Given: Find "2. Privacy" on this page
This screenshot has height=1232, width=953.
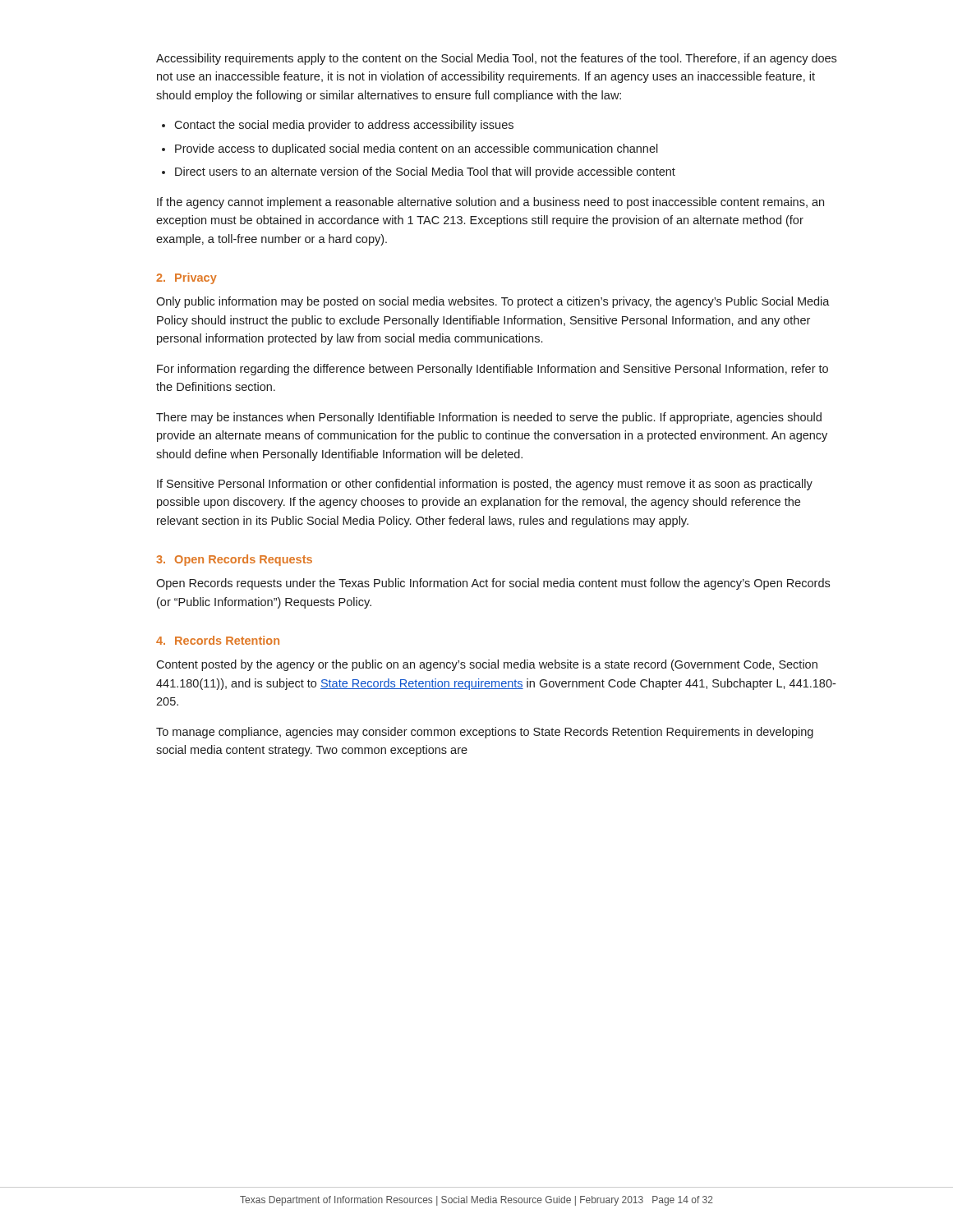Looking at the screenshot, I should click(x=186, y=278).
